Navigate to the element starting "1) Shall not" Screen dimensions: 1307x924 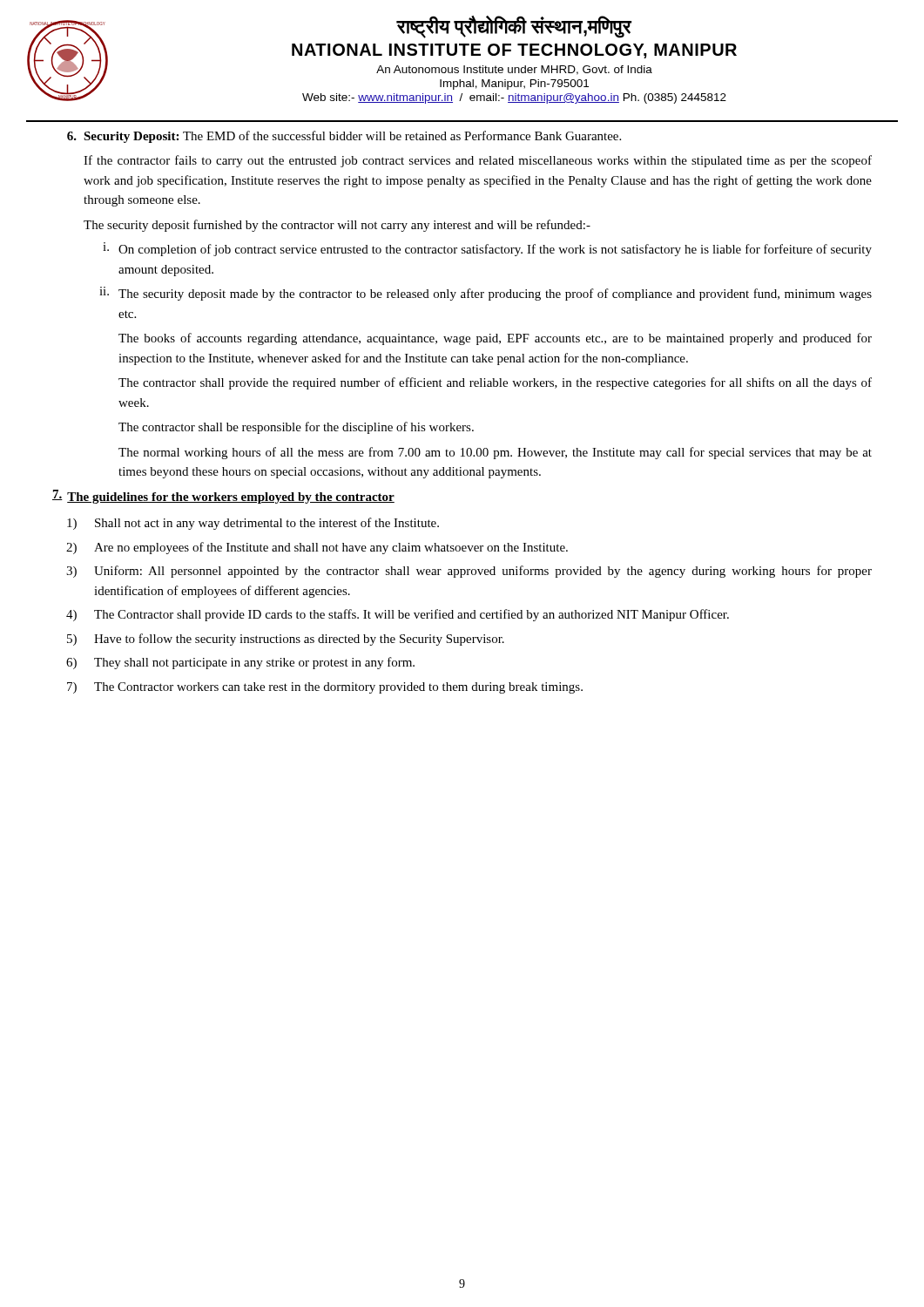(253, 524)
